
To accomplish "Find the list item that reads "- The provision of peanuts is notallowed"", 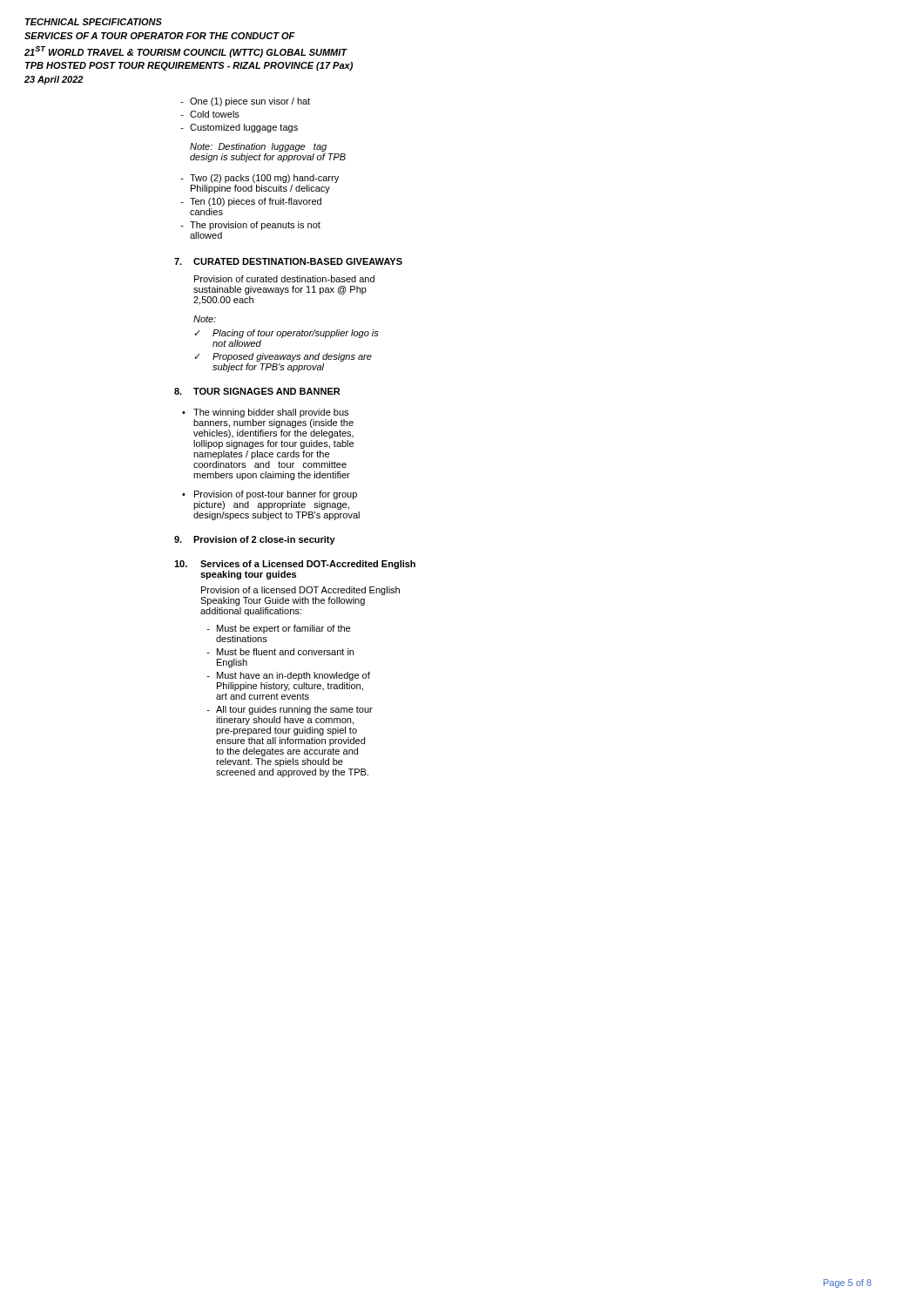I will (x=247, y=230).
